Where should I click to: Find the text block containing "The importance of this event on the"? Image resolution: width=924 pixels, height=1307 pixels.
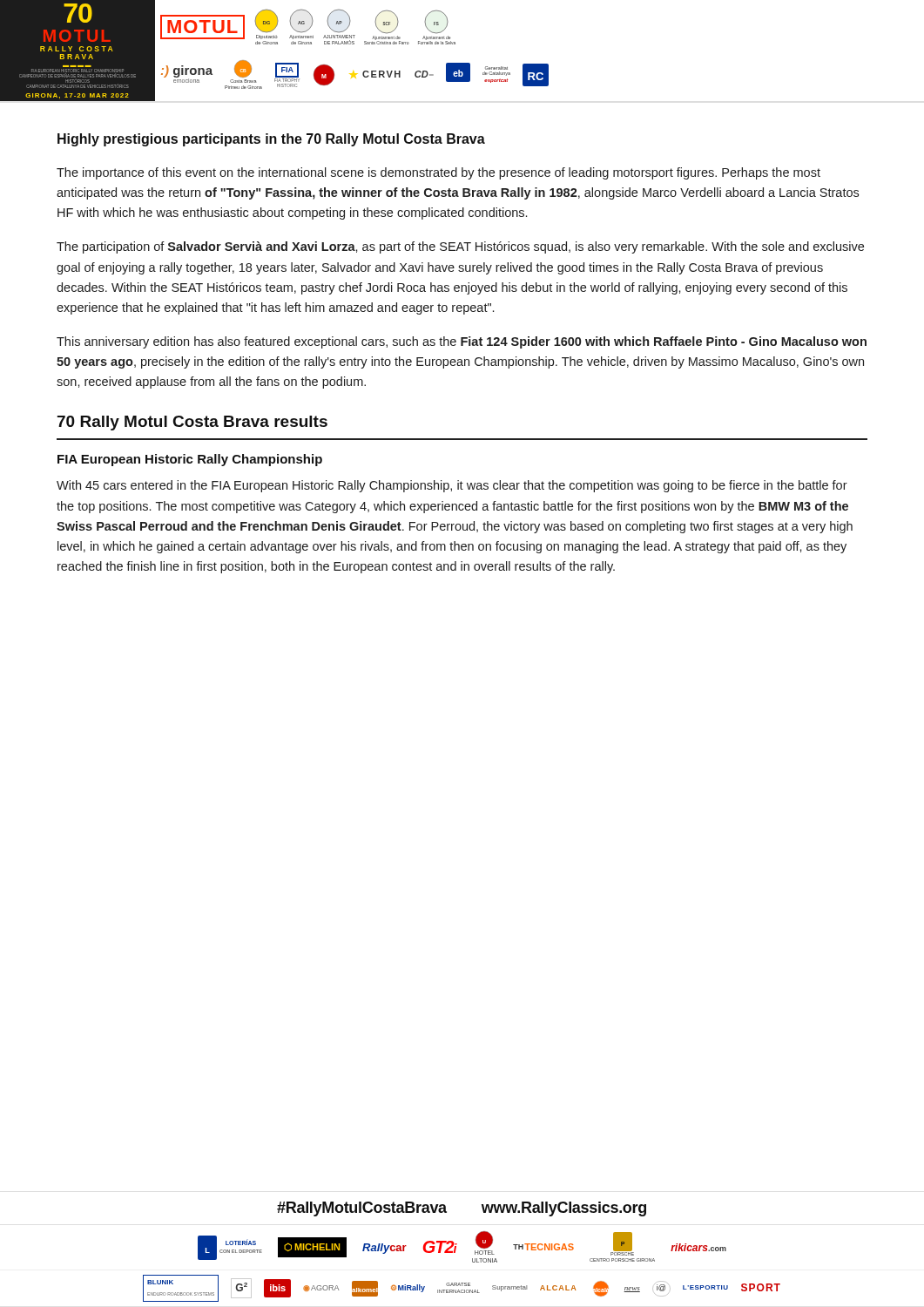pyautogui.click(x=458, y=193)
